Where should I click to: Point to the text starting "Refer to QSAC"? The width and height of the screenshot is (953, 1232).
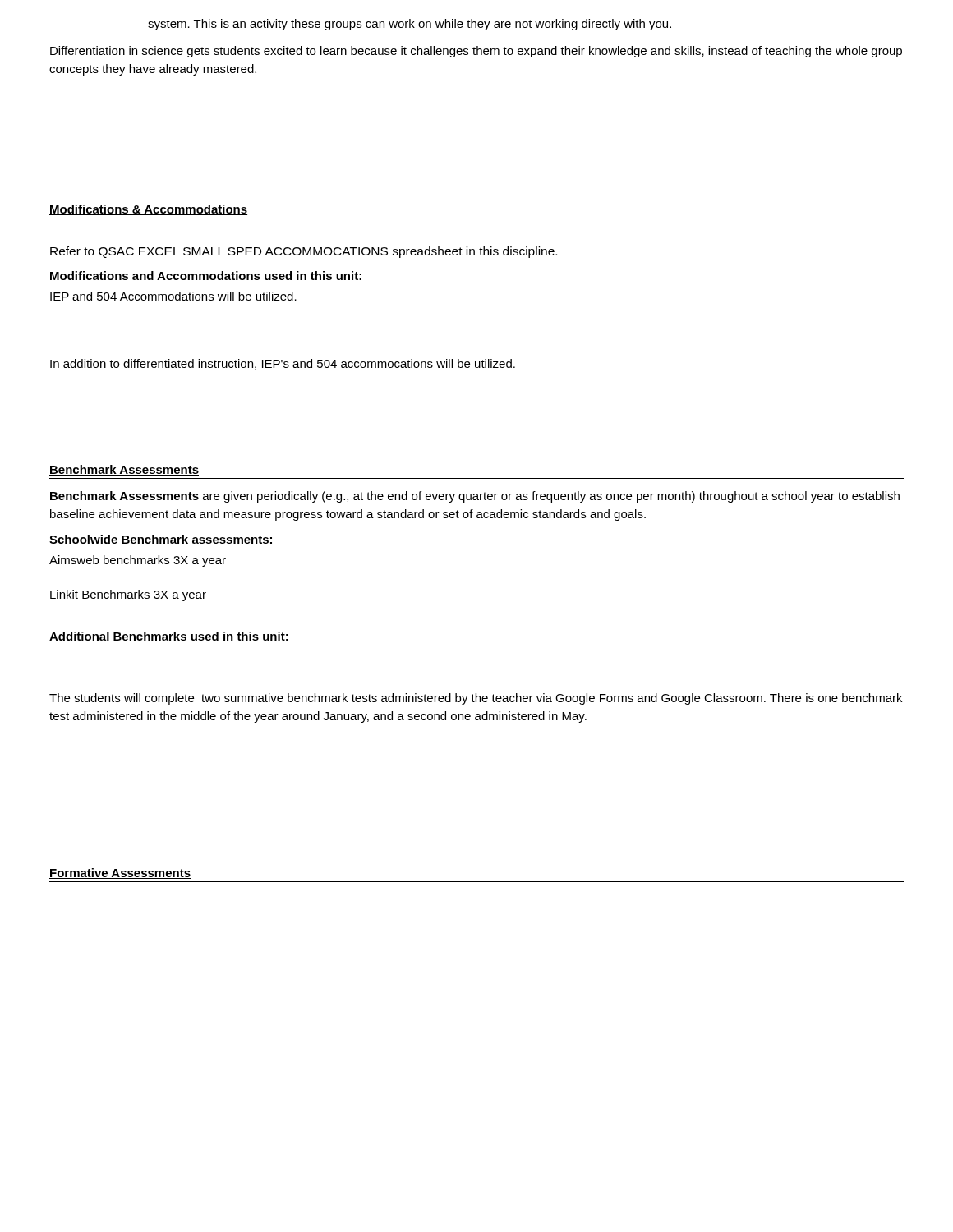click(304, 251)
